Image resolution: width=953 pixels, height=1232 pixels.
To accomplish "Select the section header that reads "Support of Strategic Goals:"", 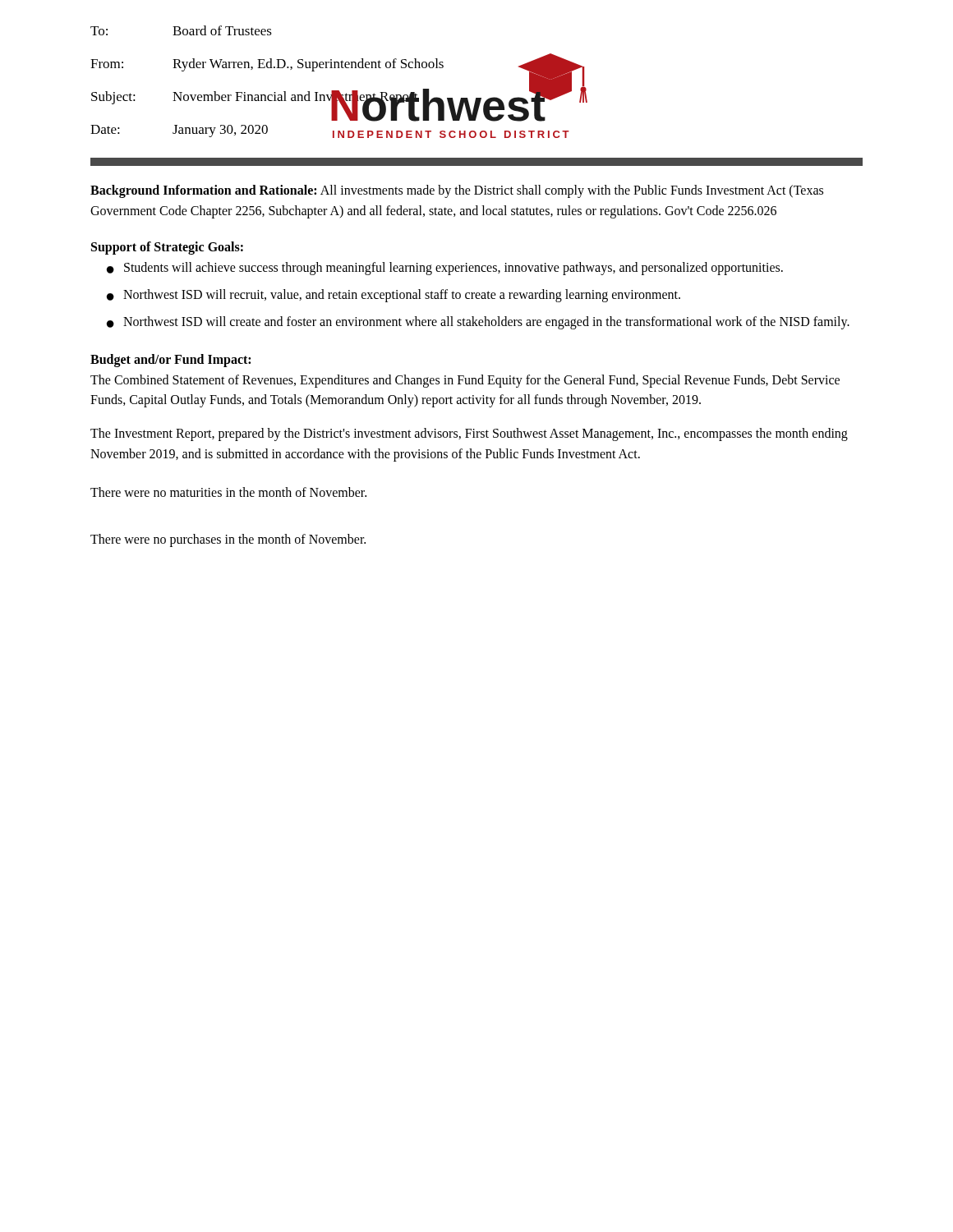I will click(x=167, y=246).
